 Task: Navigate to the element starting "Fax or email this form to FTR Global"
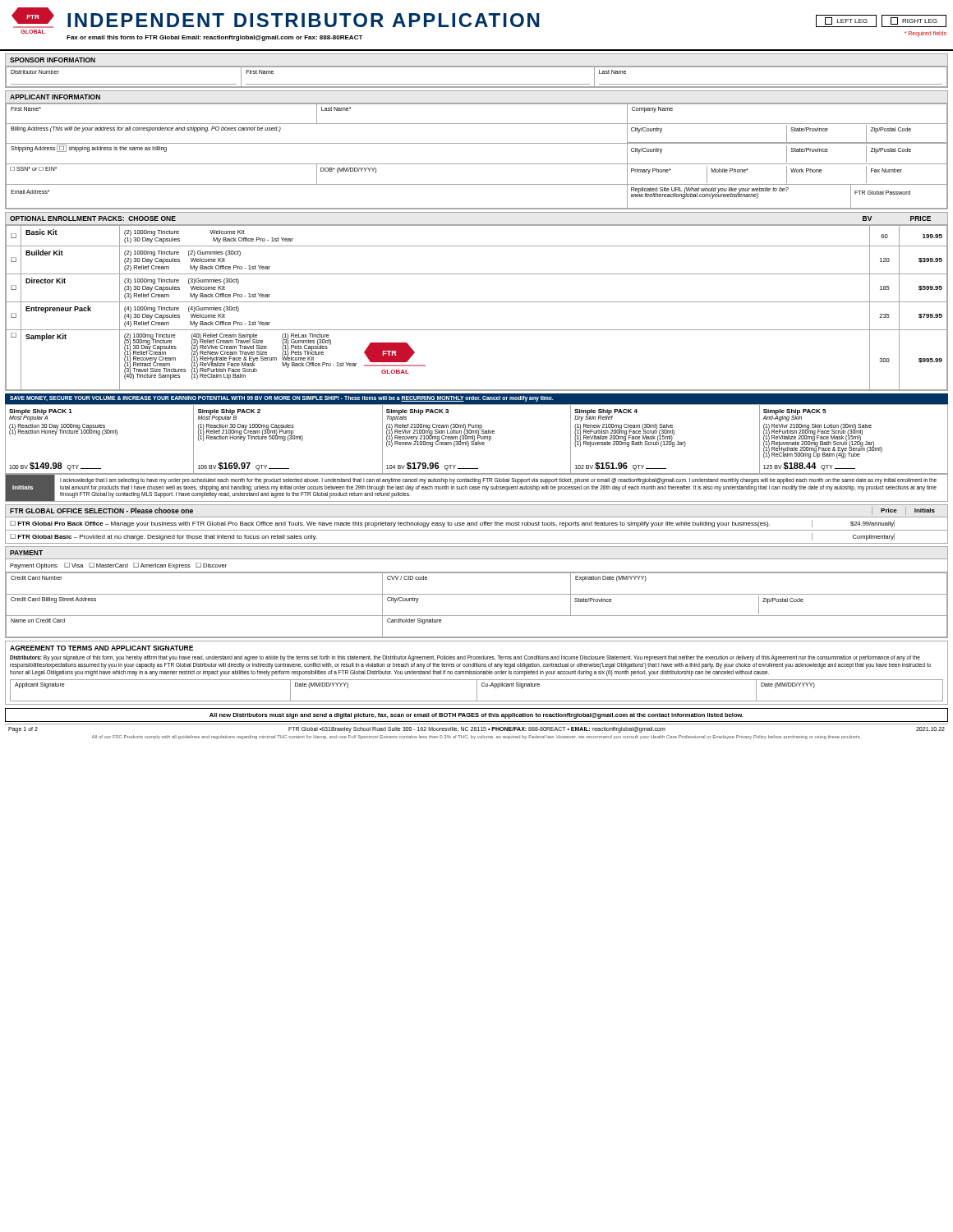pos(215,38)
